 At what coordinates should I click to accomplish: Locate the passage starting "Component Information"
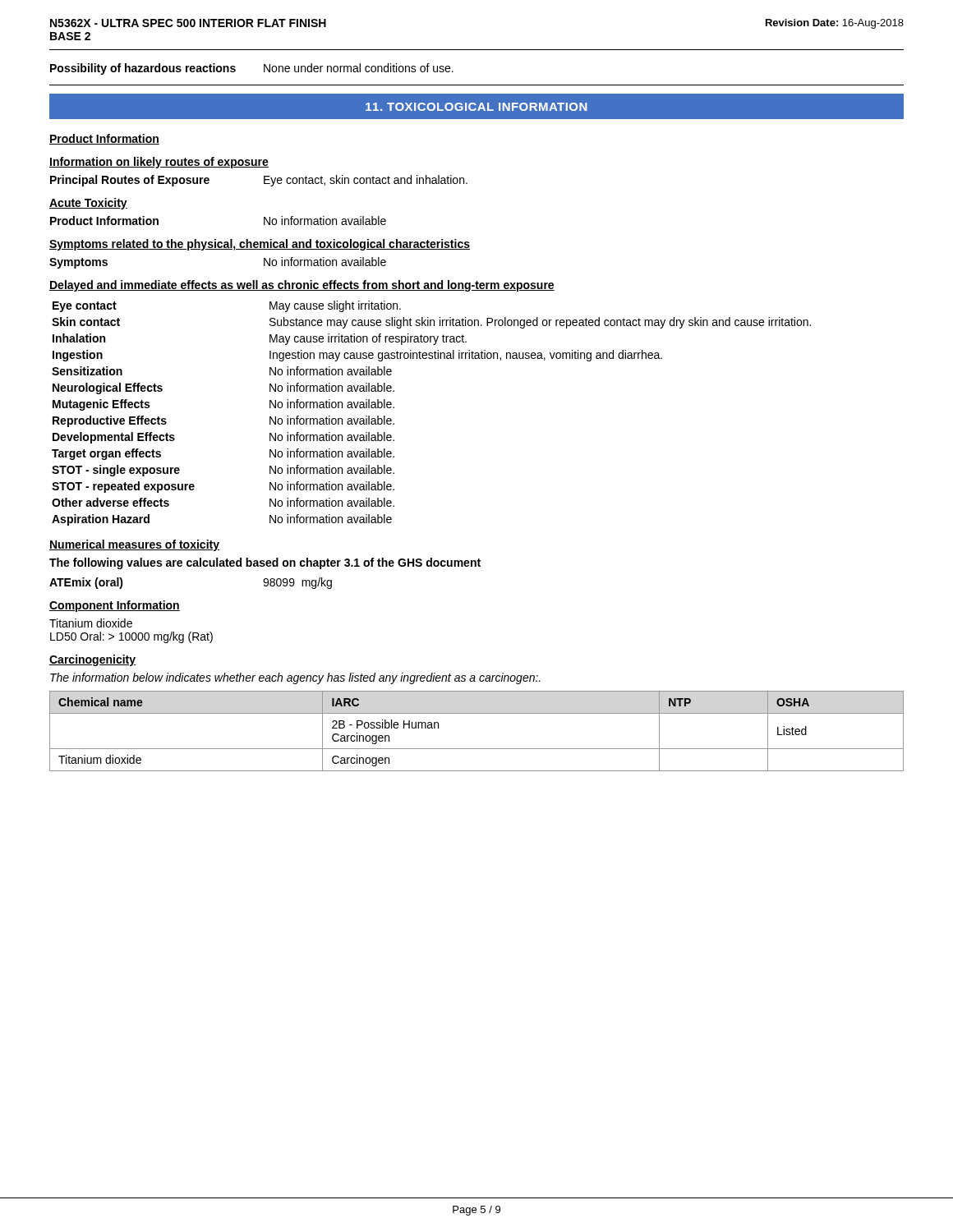pos(114,605)
